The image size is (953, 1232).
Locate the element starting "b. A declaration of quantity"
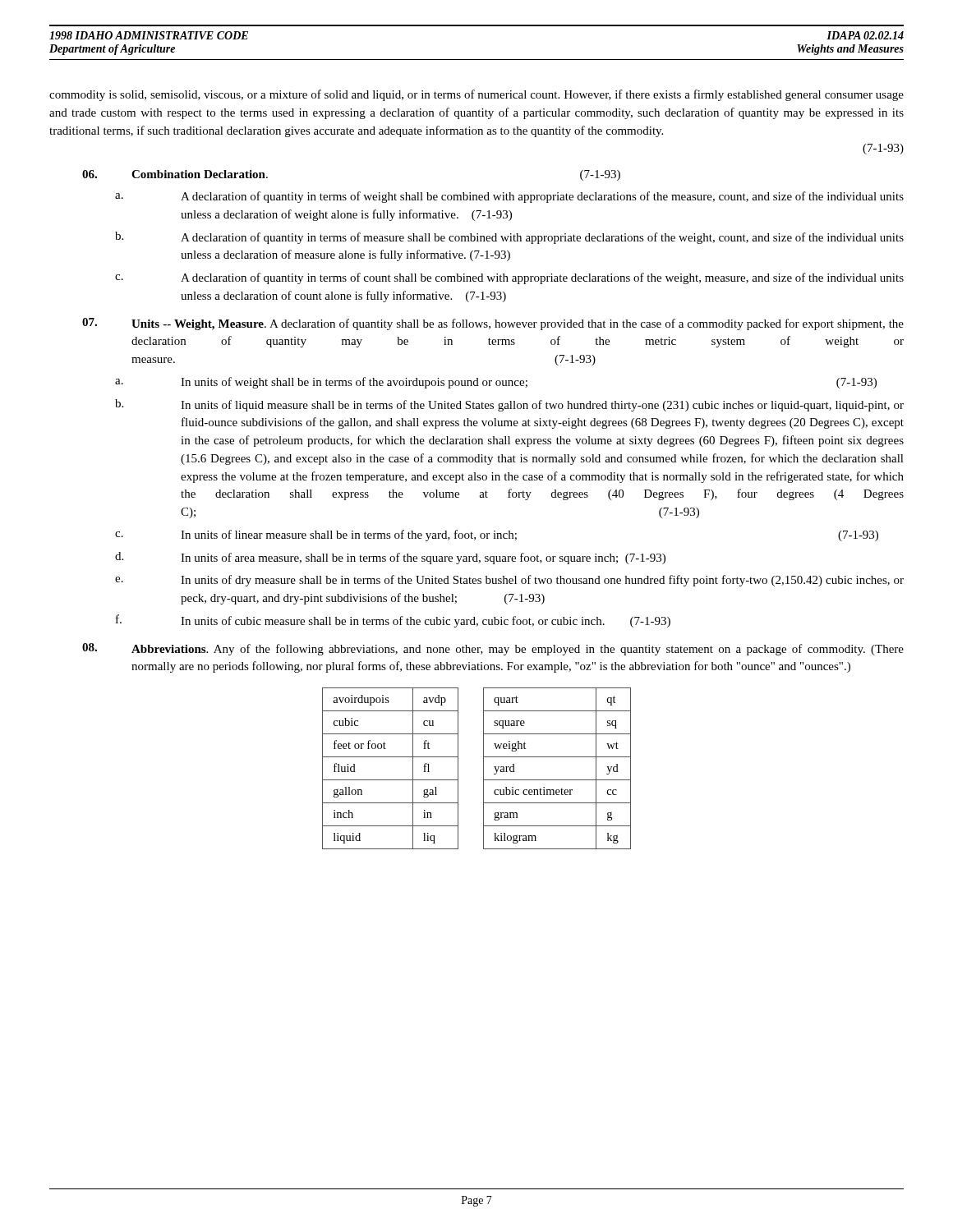coord(476,247)
